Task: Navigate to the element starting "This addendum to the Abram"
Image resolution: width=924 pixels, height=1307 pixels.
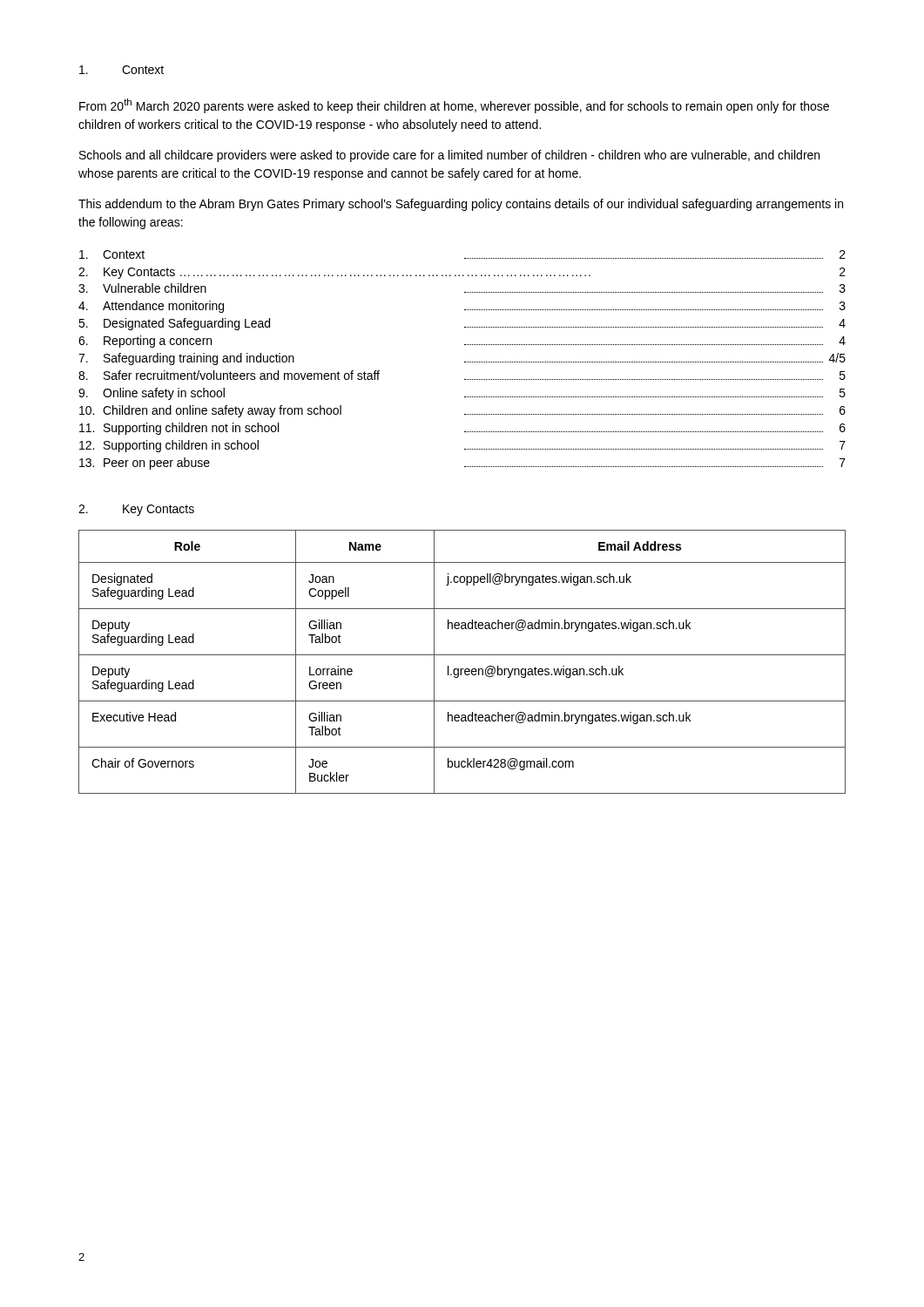Action: 461,213
